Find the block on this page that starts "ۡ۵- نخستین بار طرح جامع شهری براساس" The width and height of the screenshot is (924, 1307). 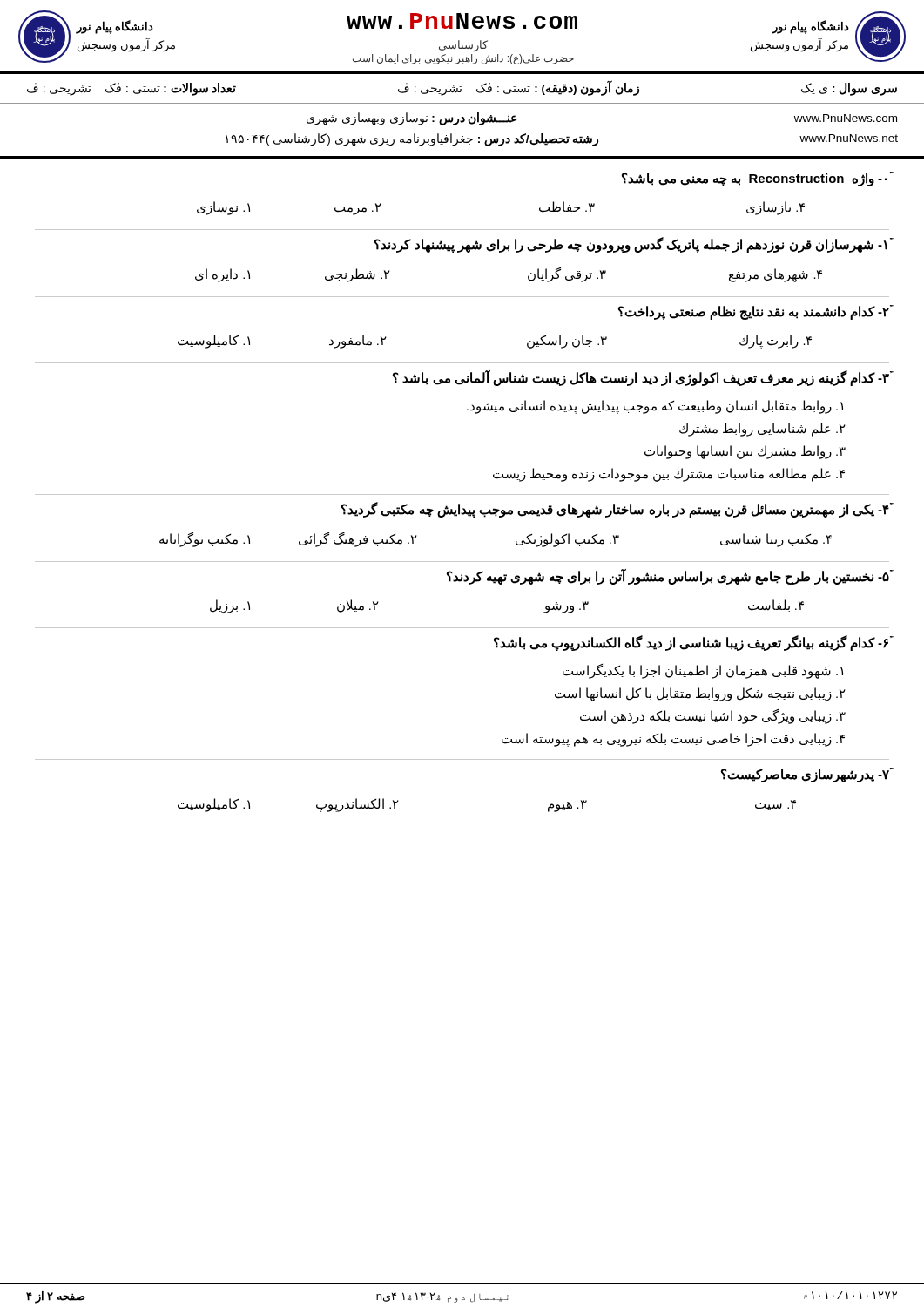[462, 592]
